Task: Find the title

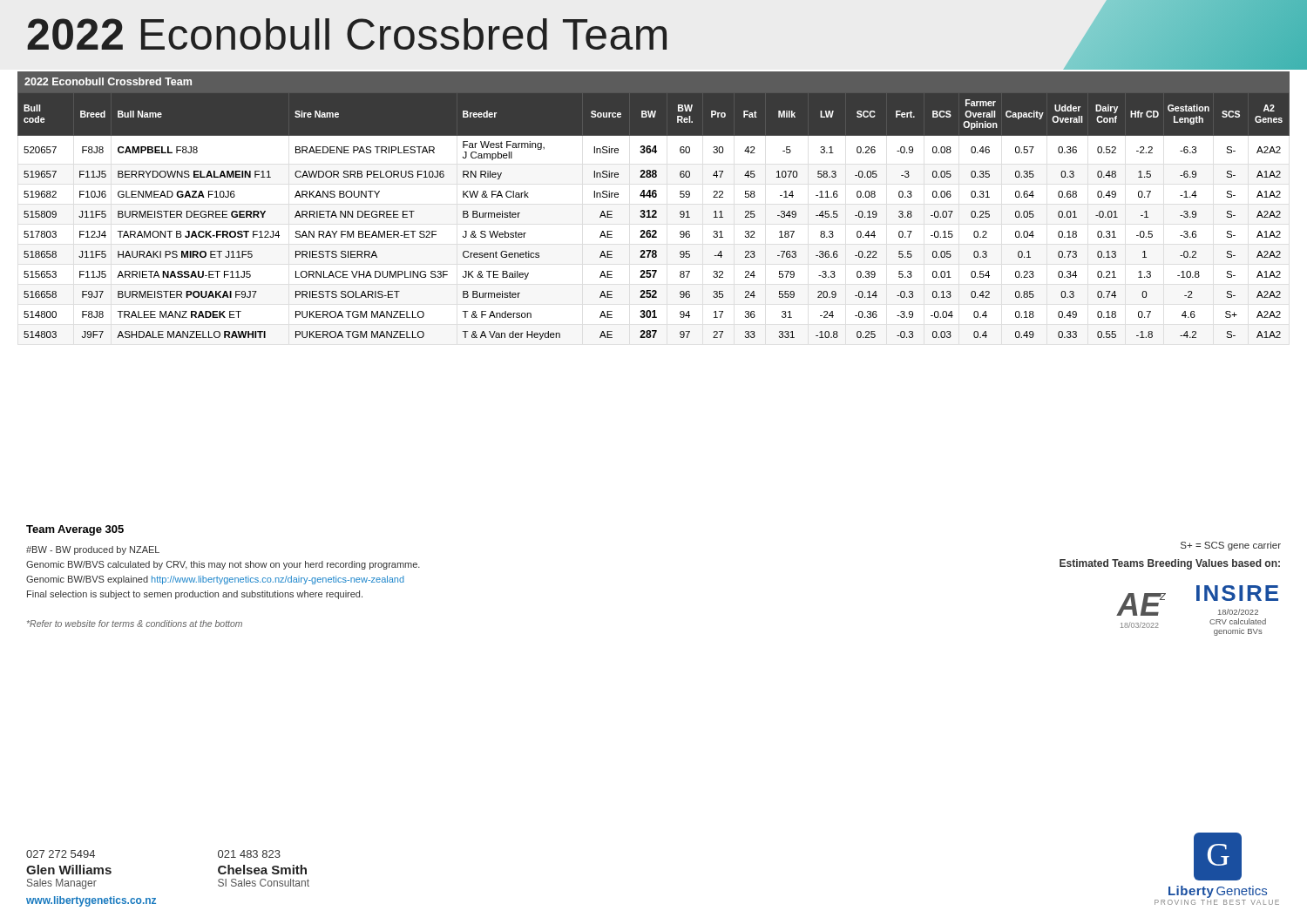Action: pos(667,35)
